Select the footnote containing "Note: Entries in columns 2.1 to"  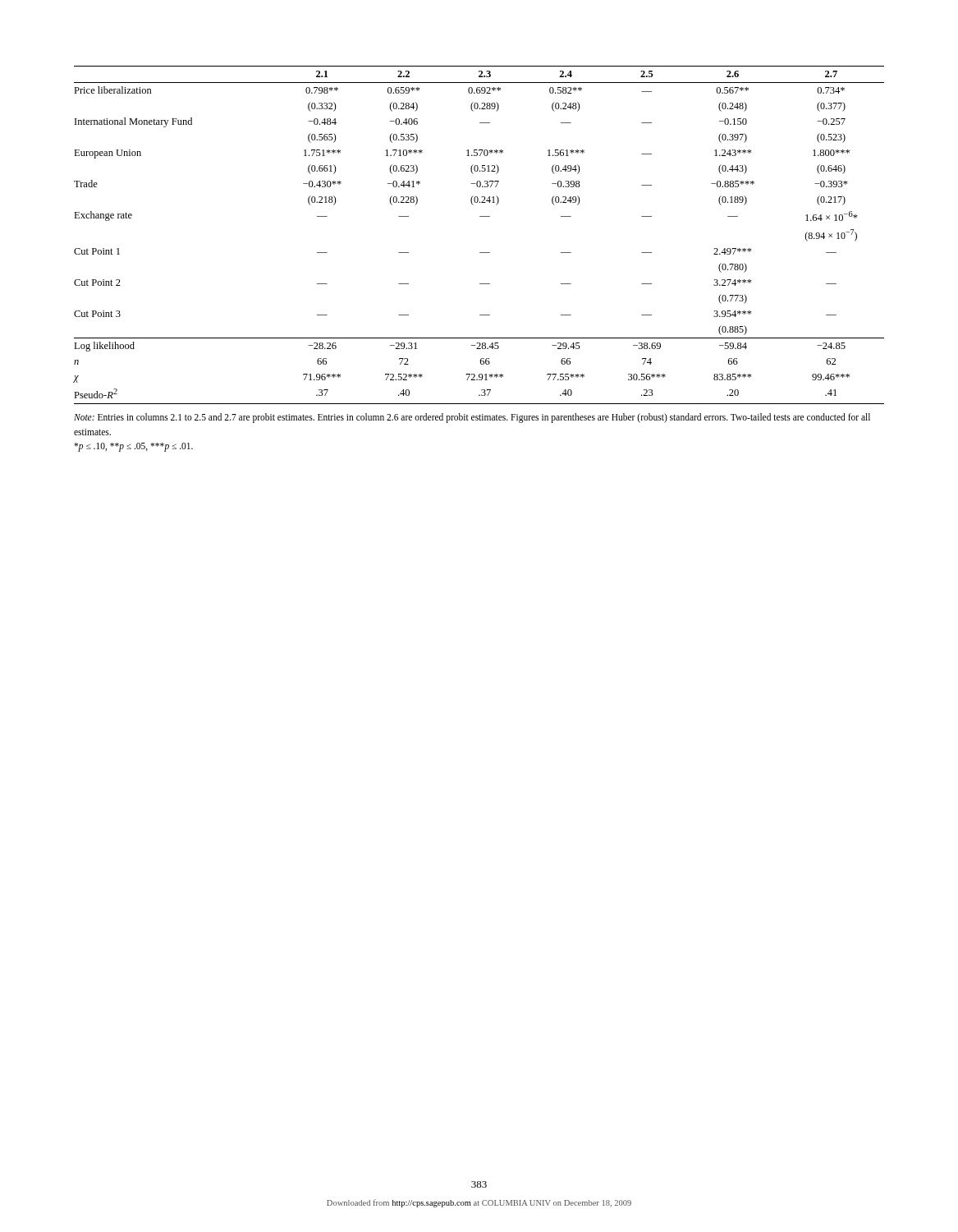coord(472,418)
